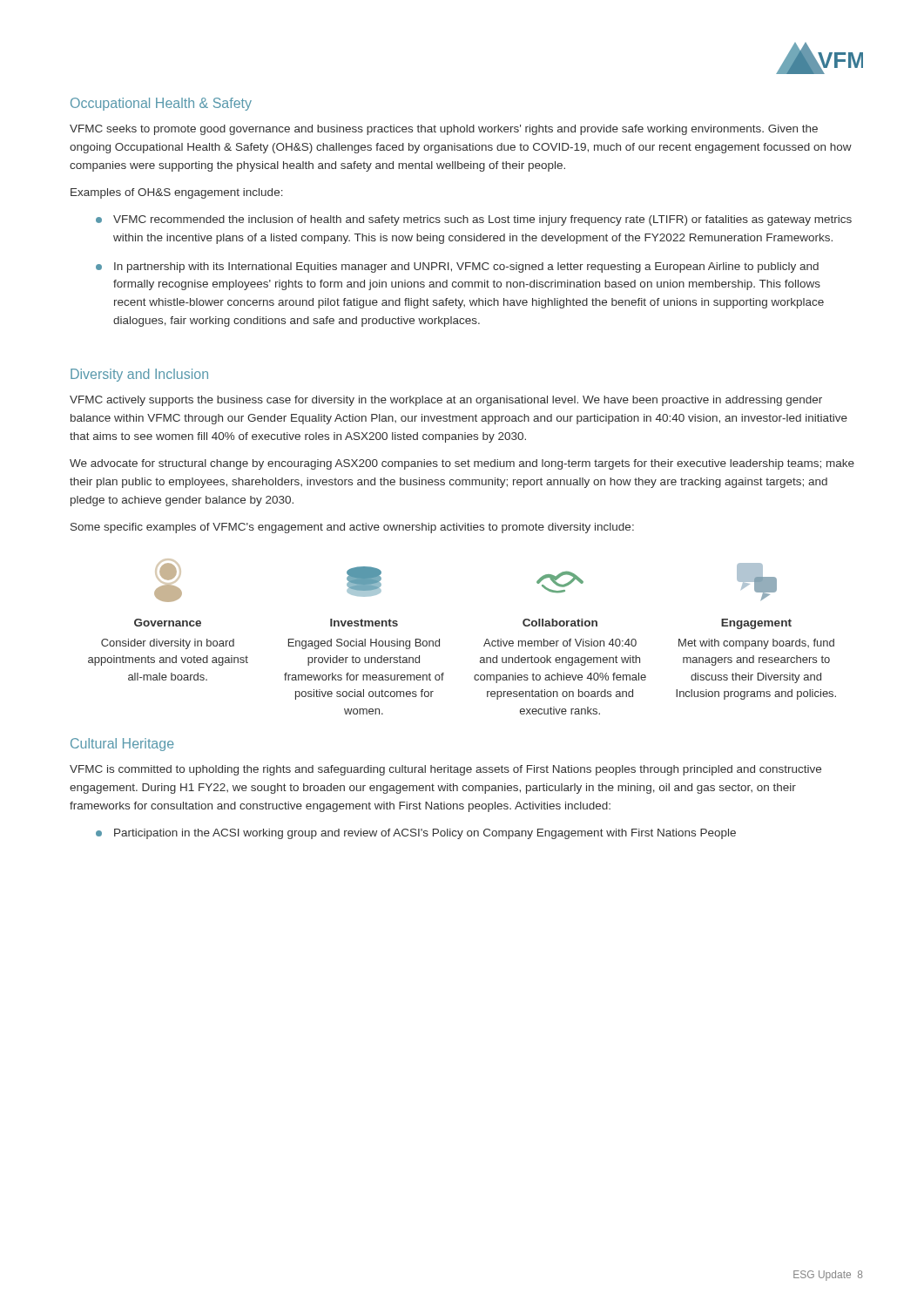Click on the text block starting "Diversity and Inclusion"
The image size is (924, 1307).
(139, 374)
